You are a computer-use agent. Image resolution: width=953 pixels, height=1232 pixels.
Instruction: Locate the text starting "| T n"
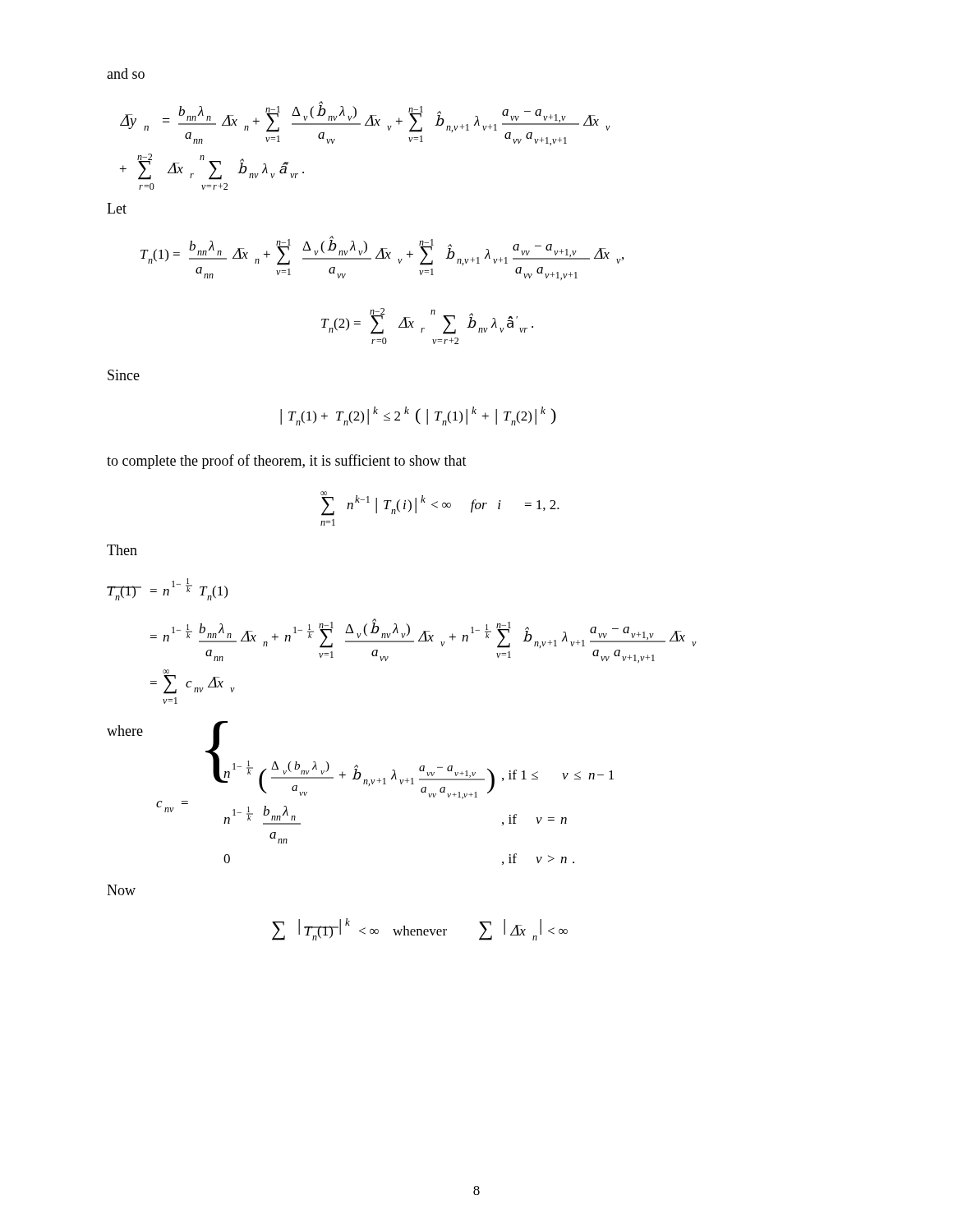[476, 415]
